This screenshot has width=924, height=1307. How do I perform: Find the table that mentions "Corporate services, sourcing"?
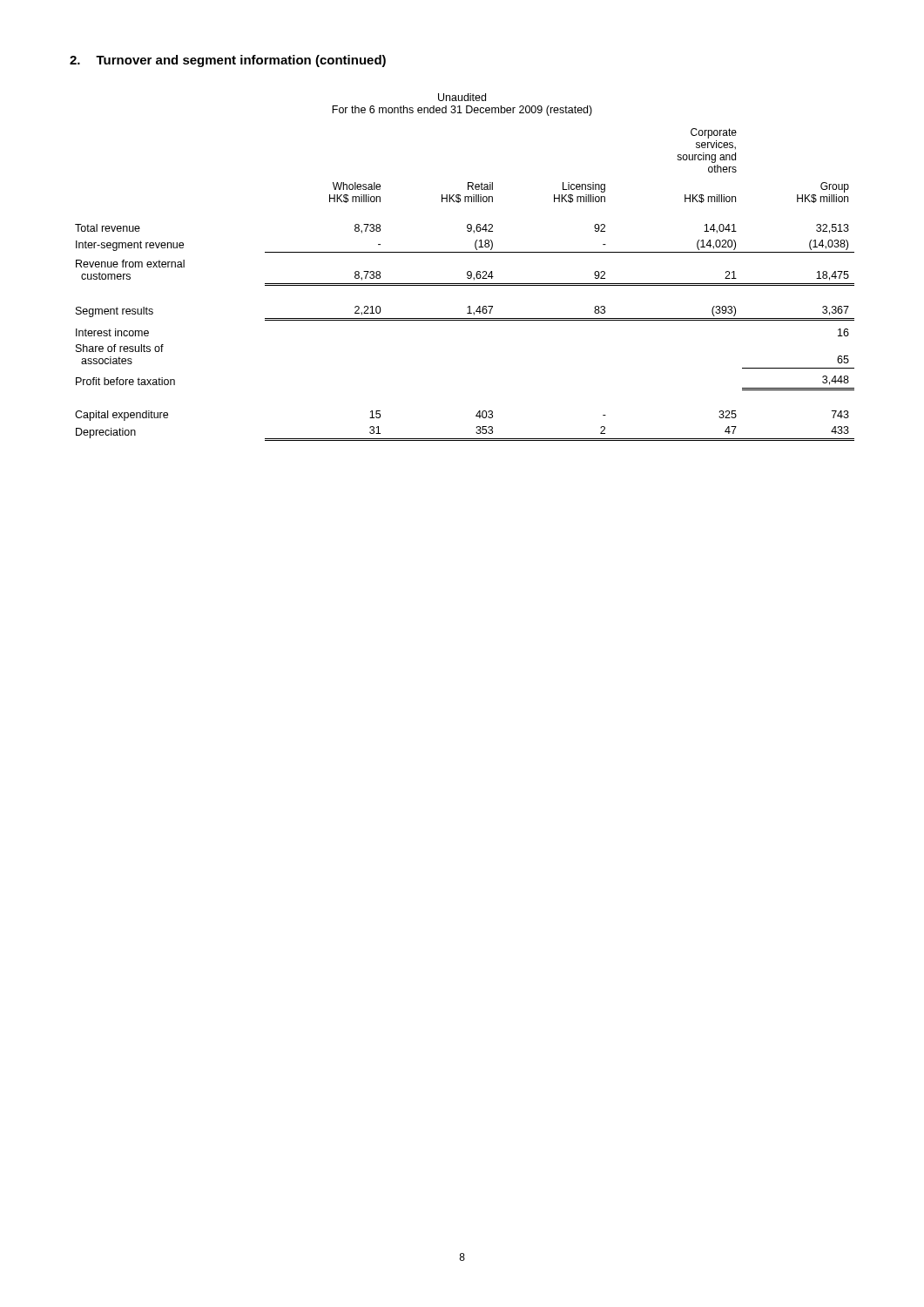point(462,285)
